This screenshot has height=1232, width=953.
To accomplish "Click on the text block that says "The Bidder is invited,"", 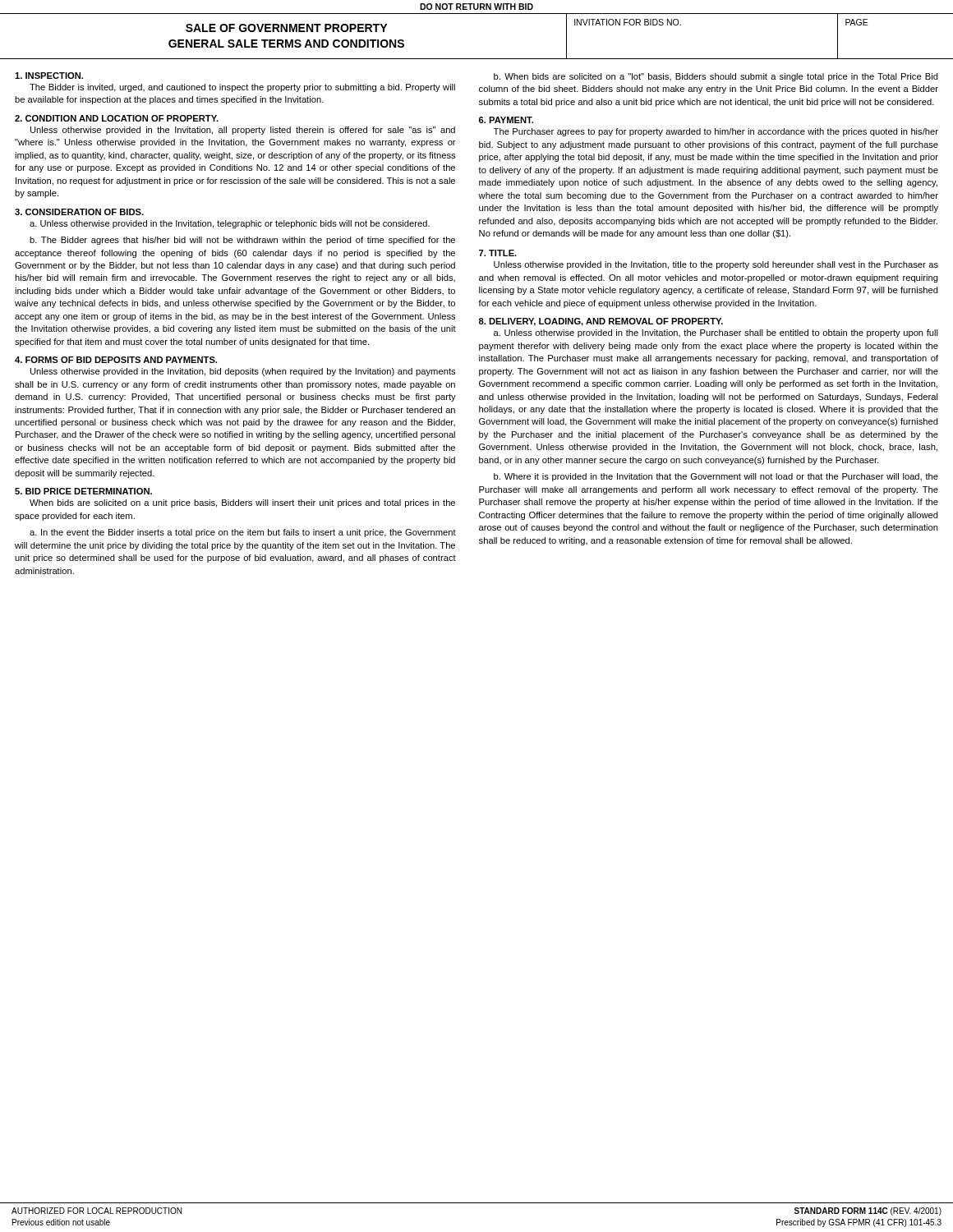I will [235, 94].
